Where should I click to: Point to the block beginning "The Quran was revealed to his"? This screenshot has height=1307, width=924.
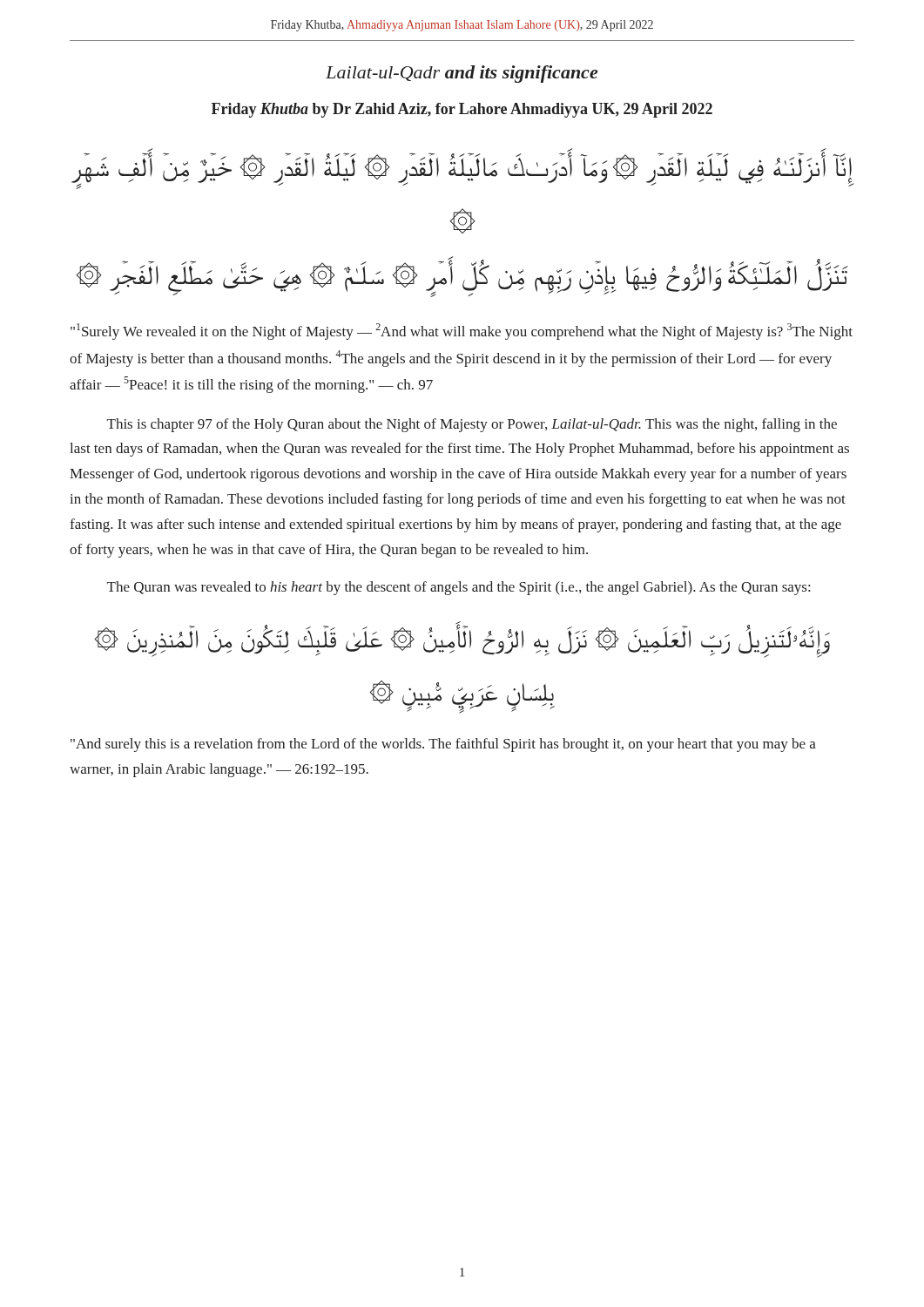click(x=459, y=587)
